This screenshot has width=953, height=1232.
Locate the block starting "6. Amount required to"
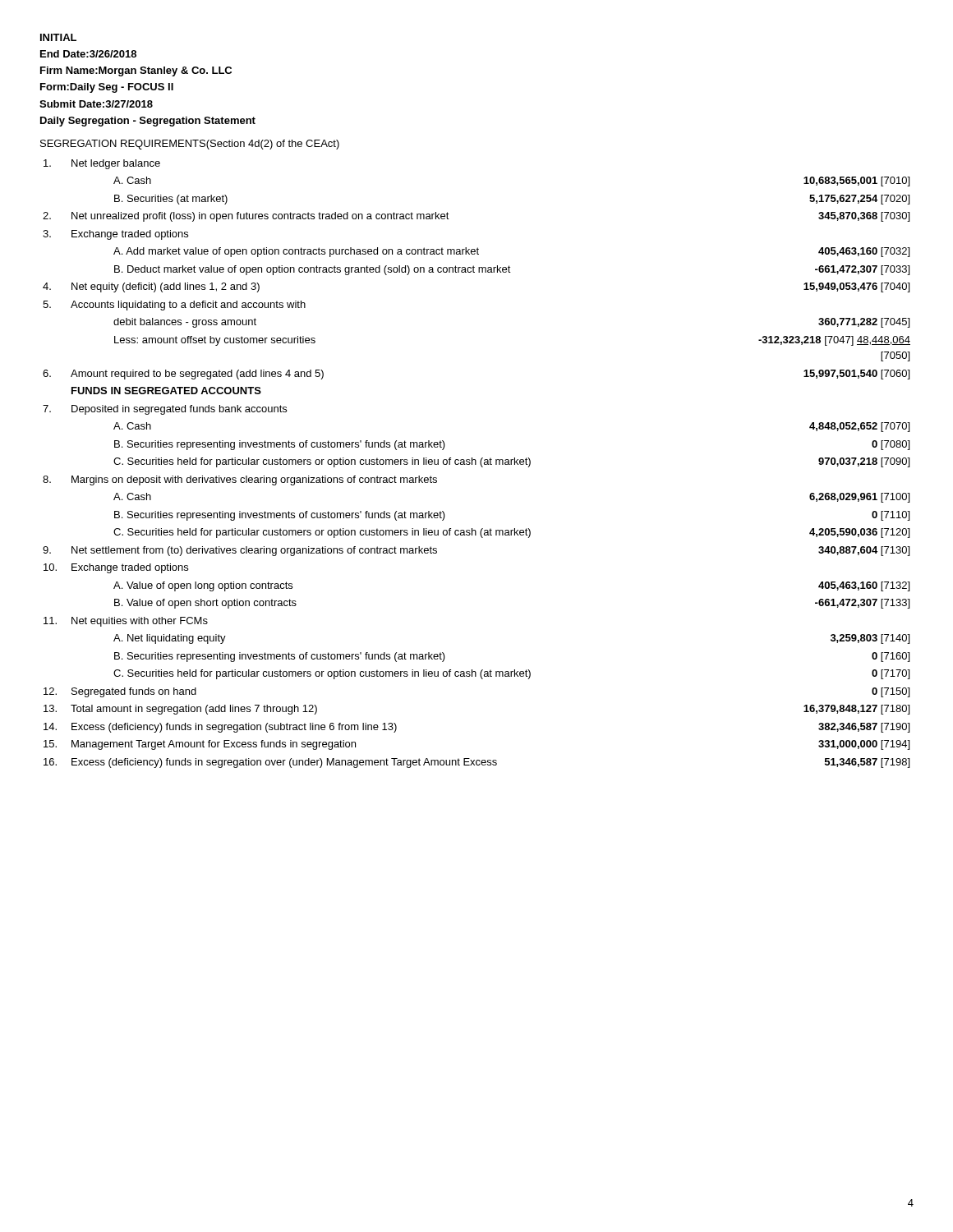coord(201,374)
